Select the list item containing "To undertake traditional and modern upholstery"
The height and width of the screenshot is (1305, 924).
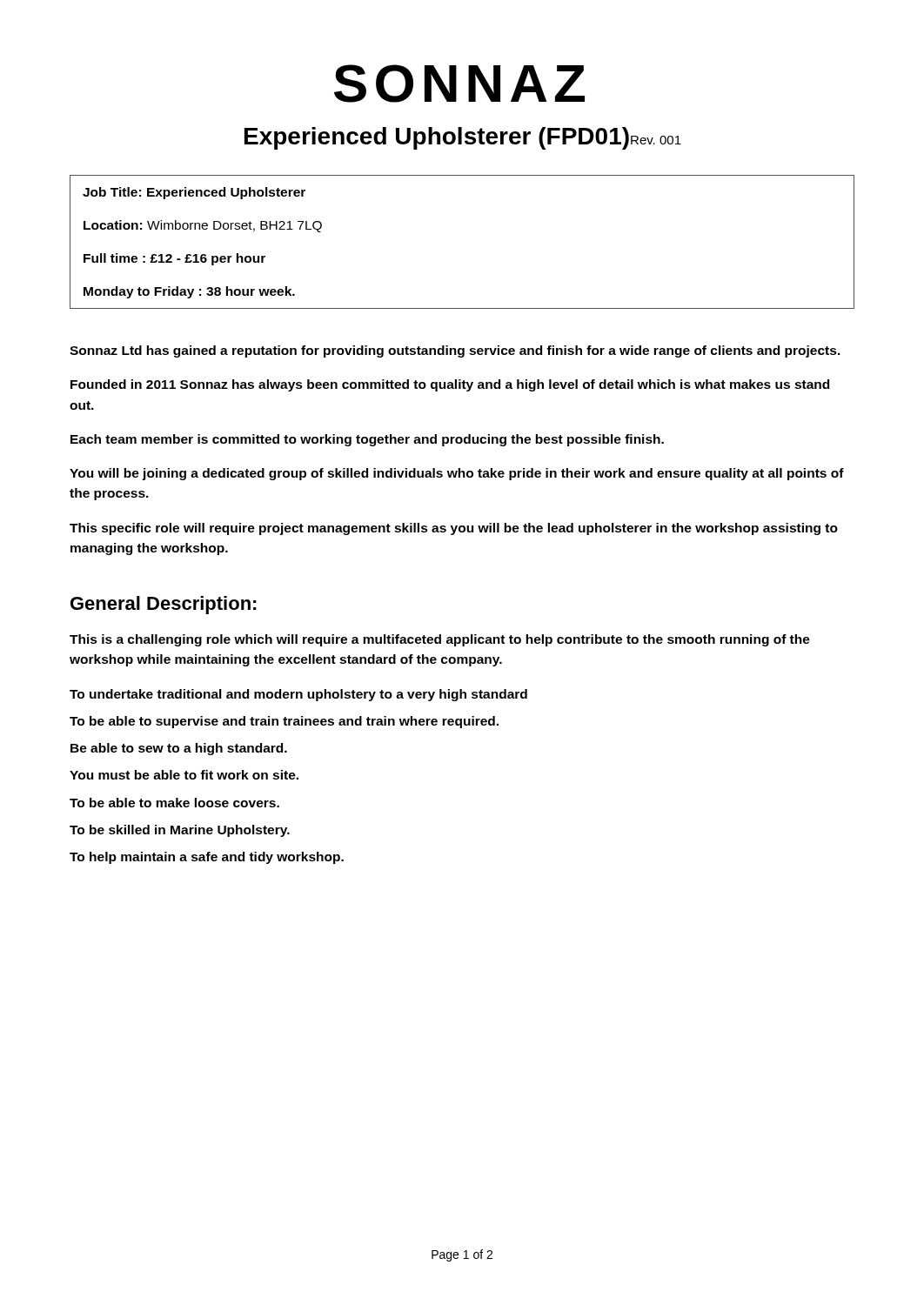click(x=299, y=693)
